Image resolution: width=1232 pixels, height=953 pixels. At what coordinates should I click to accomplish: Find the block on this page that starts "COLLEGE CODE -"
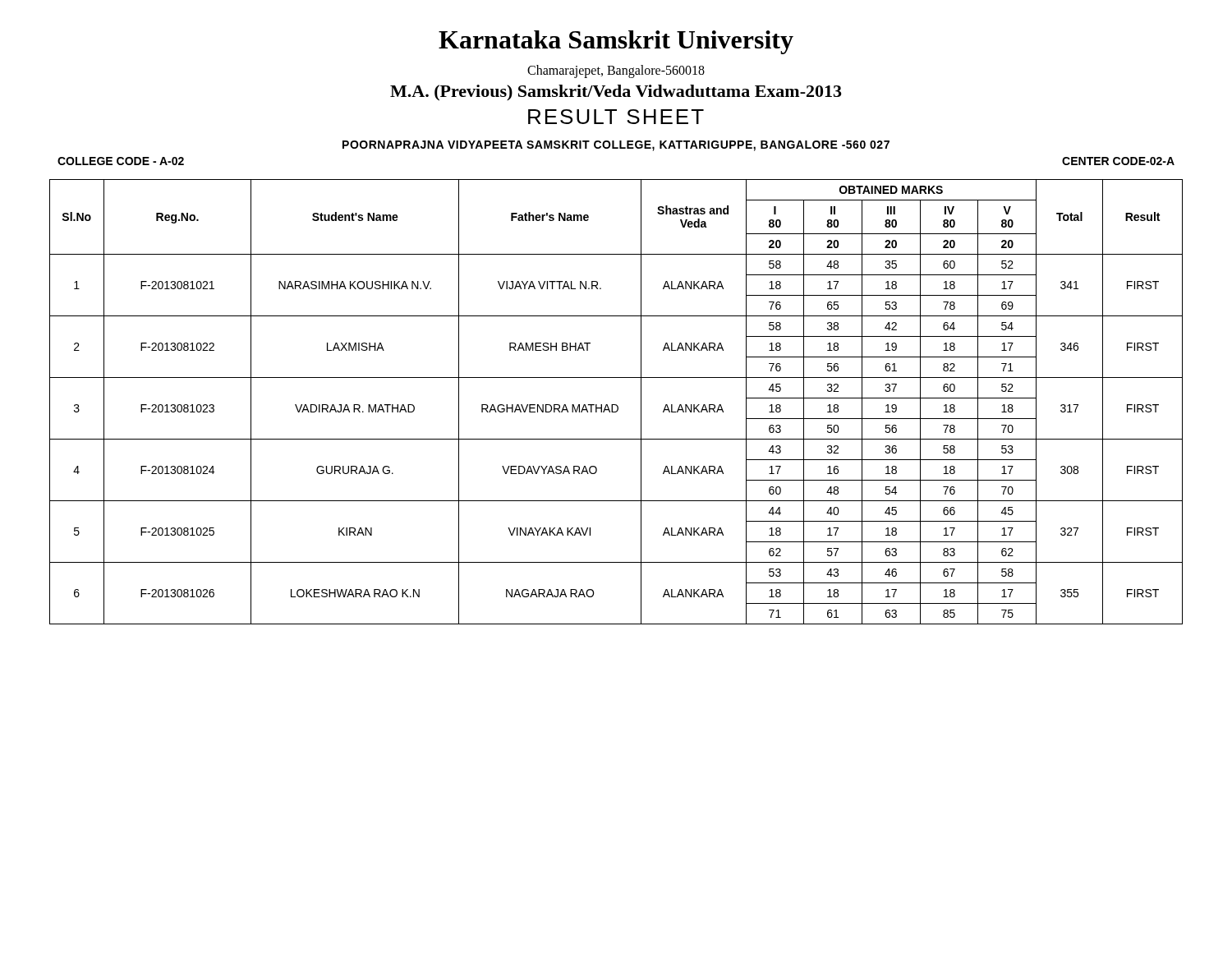(x=119, y=160)
